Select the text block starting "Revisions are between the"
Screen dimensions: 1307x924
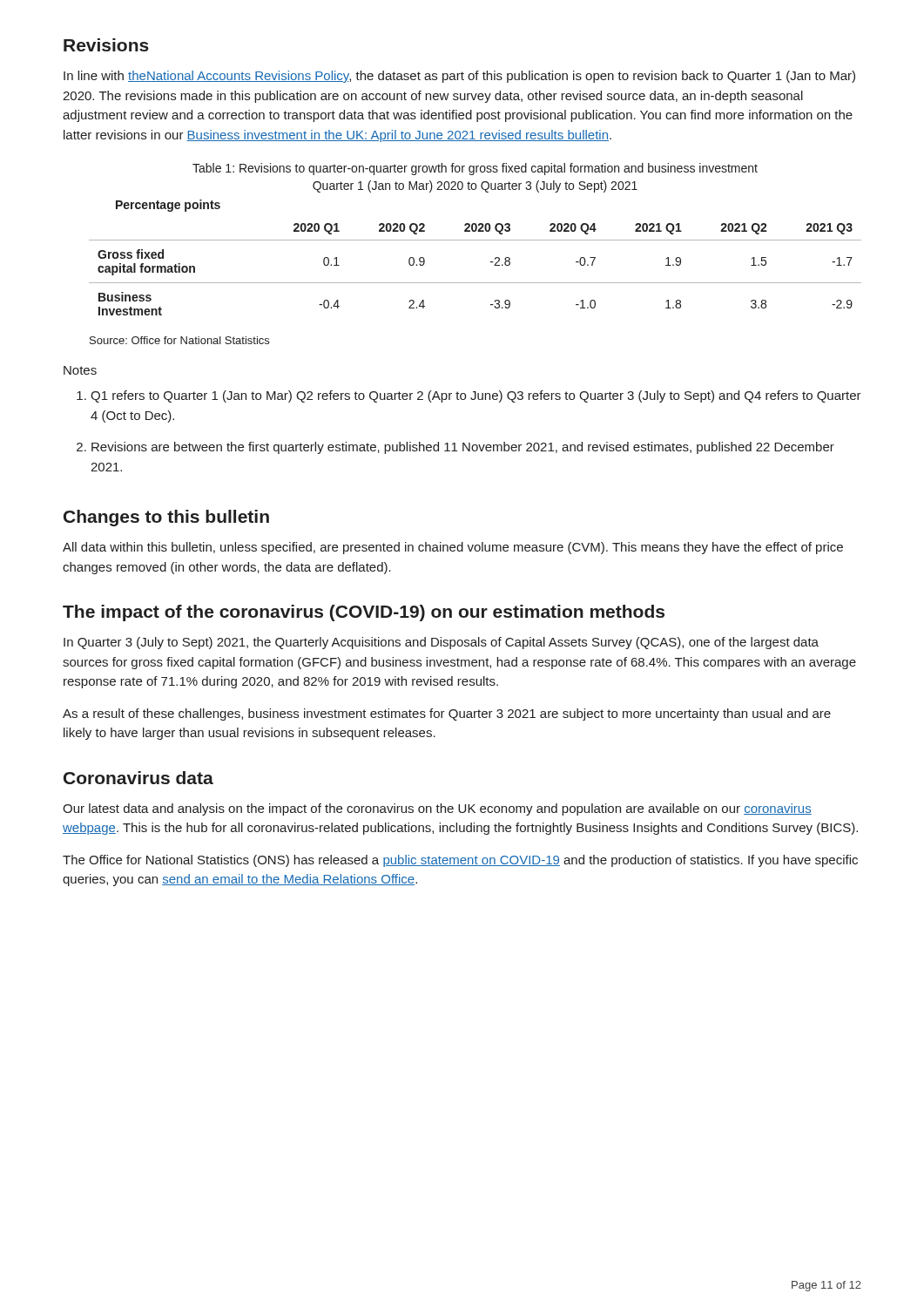[x=476, y=457]
